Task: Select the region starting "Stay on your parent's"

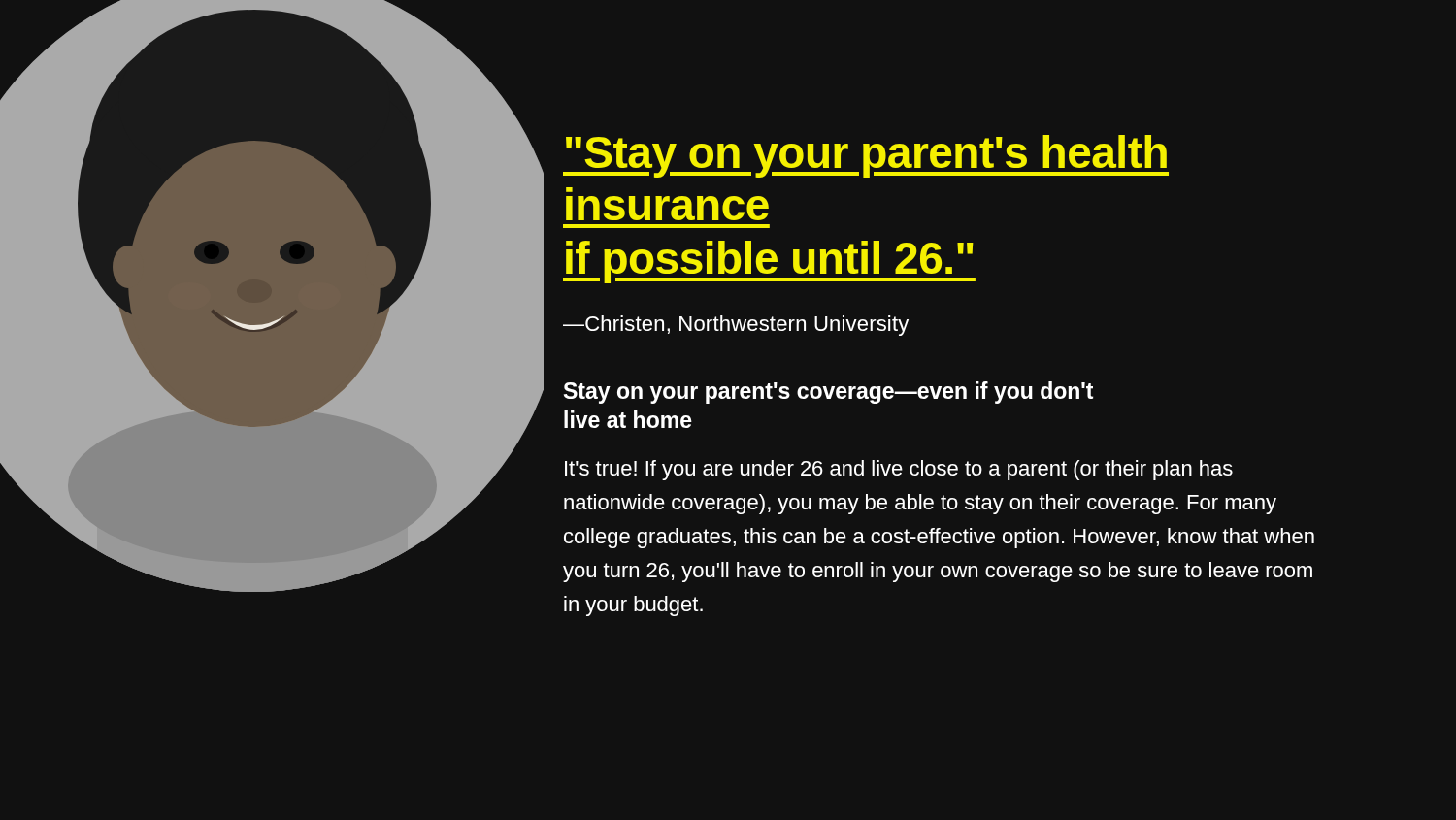Action: point(828,405)
